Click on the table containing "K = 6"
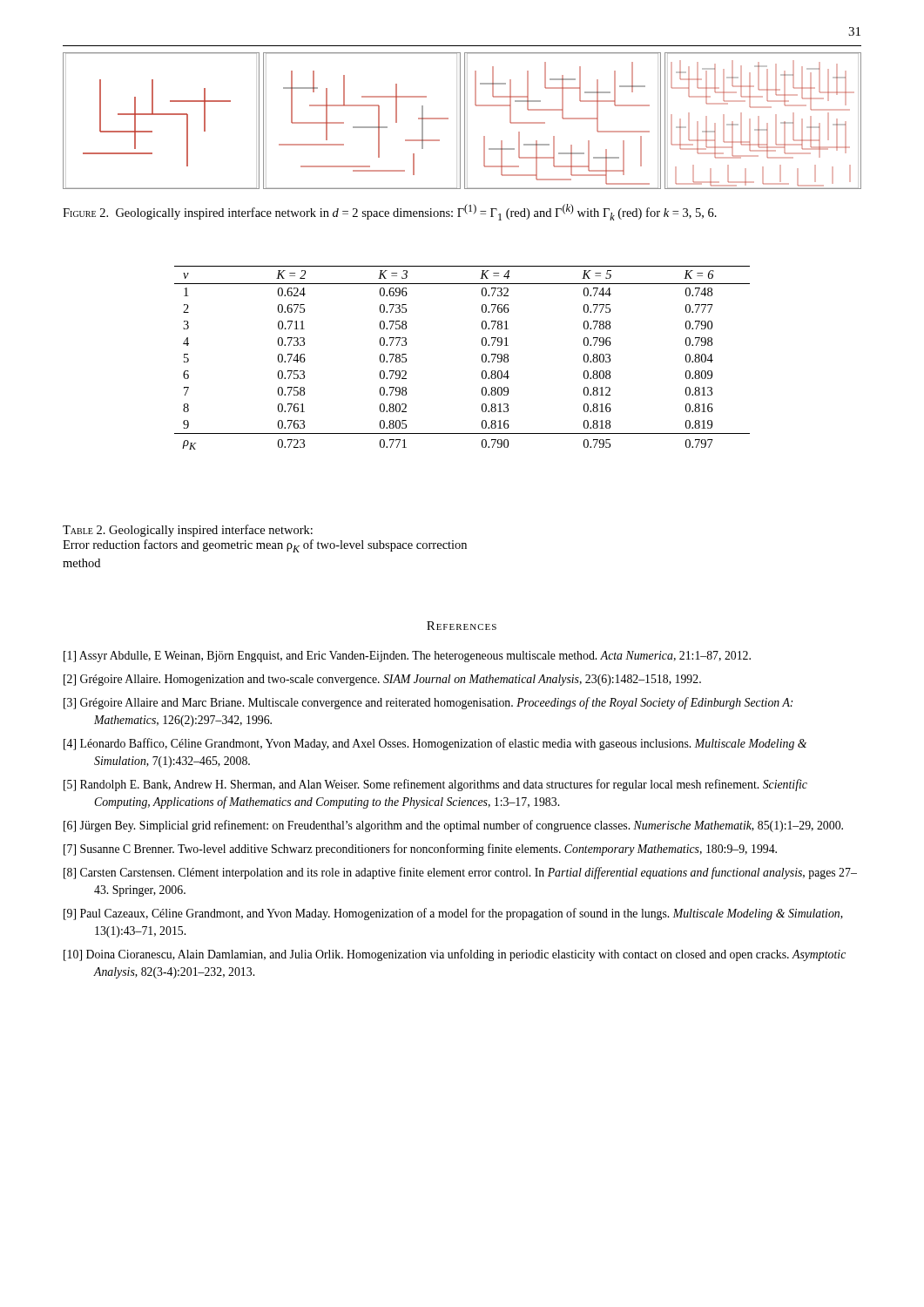 (462, 360)
